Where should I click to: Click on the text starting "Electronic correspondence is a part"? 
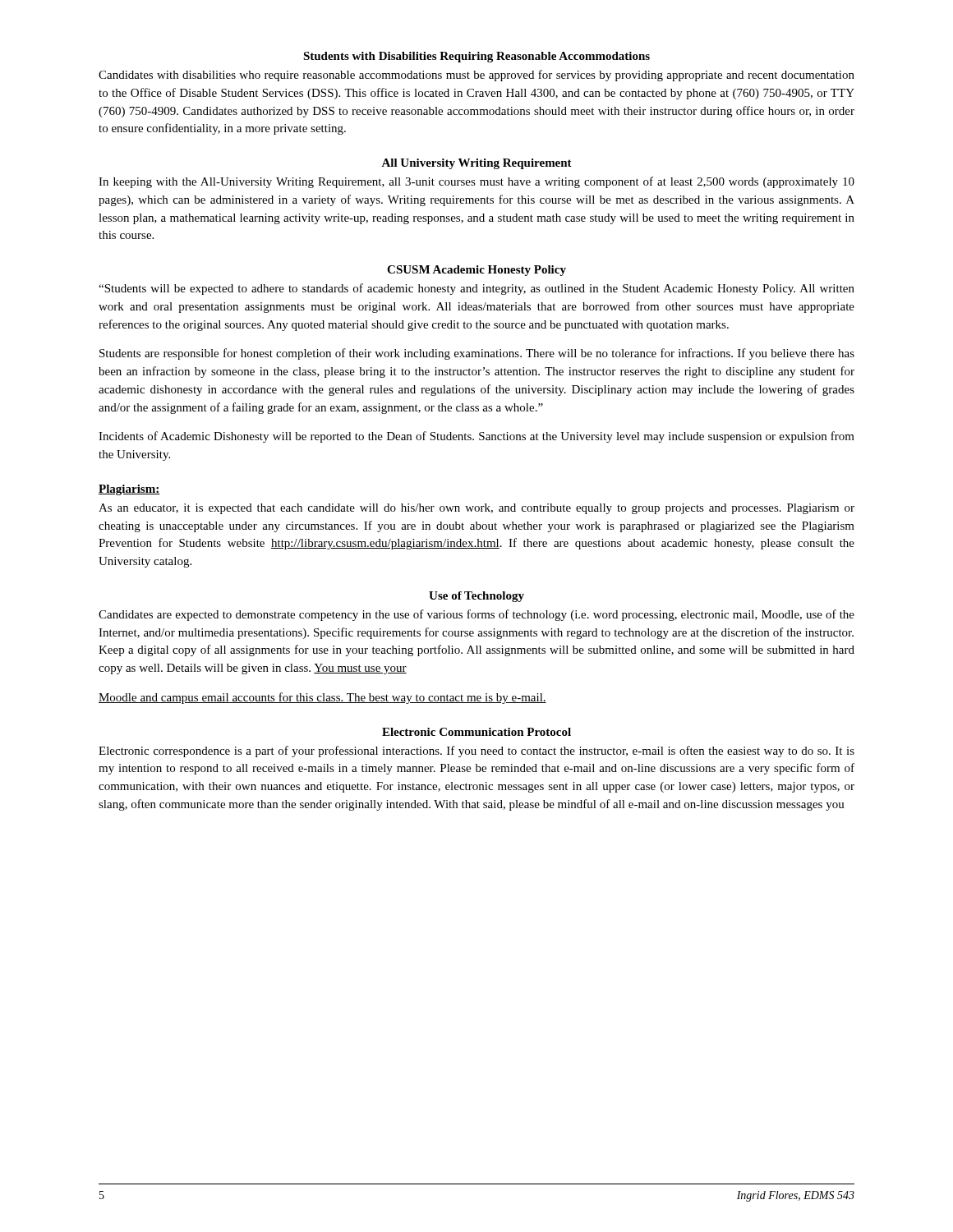point(476,777)
